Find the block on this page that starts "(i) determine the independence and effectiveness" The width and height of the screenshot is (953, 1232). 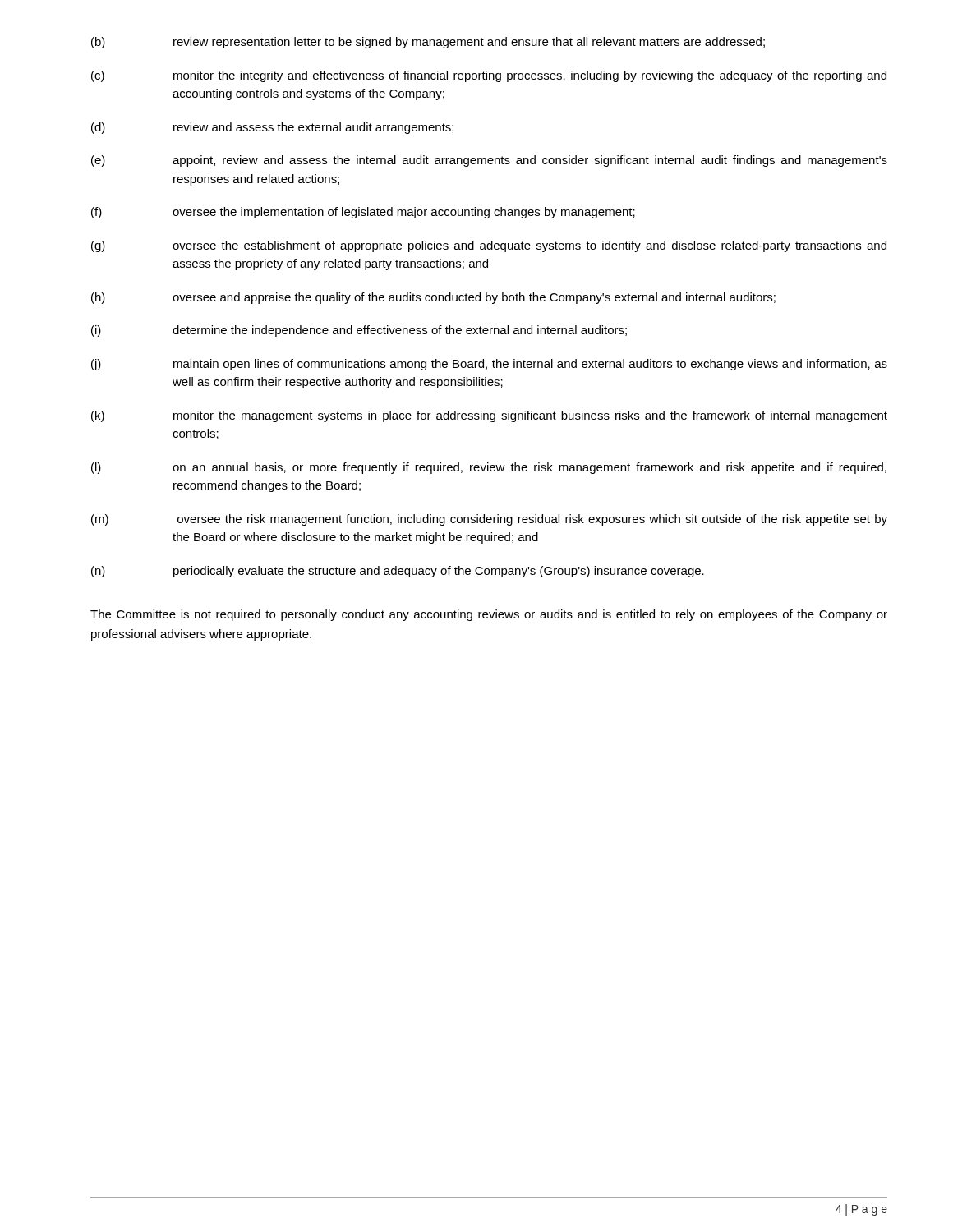point(489,330)
